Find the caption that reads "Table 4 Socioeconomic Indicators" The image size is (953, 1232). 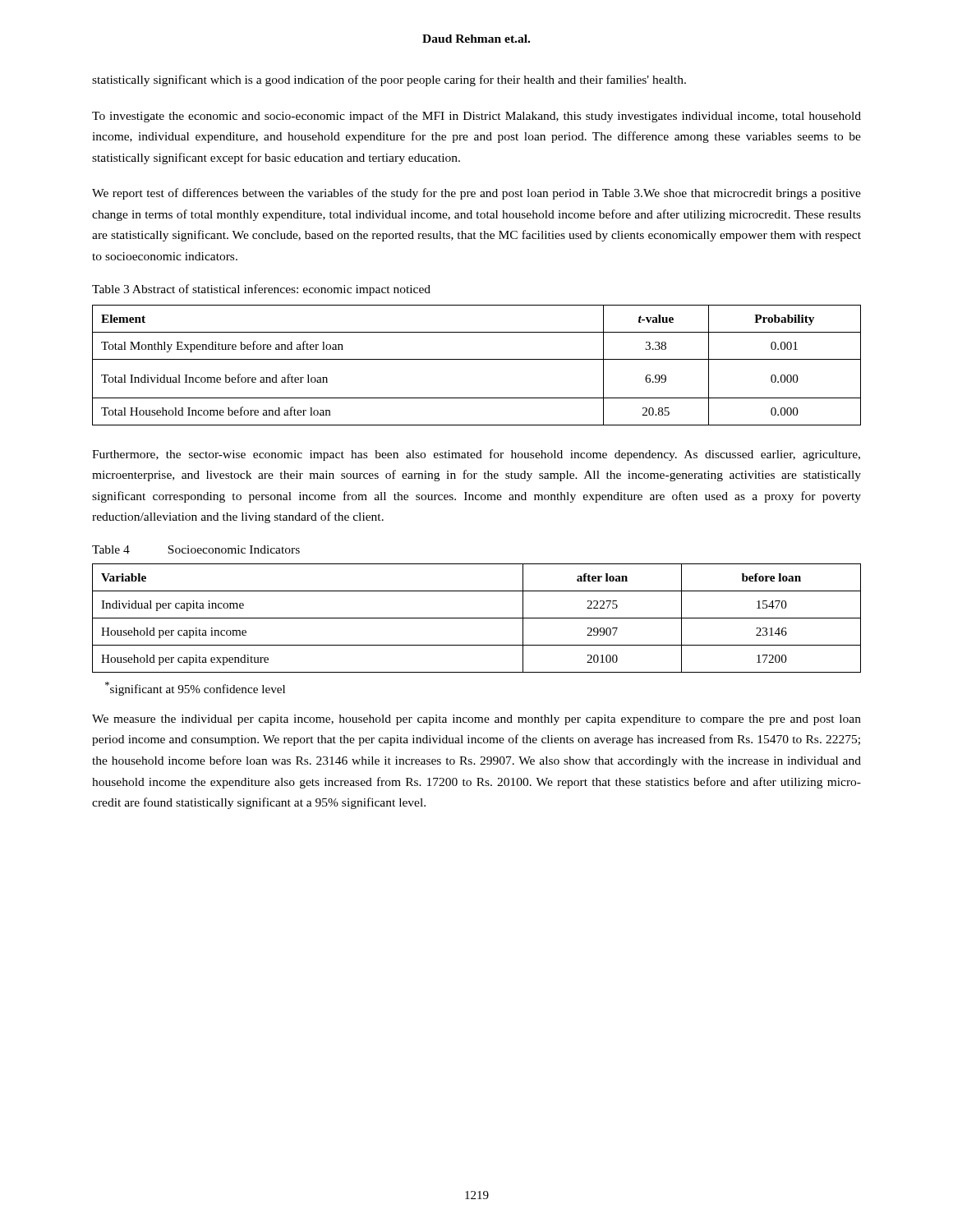pyautogui.click(x=196, y=549)
